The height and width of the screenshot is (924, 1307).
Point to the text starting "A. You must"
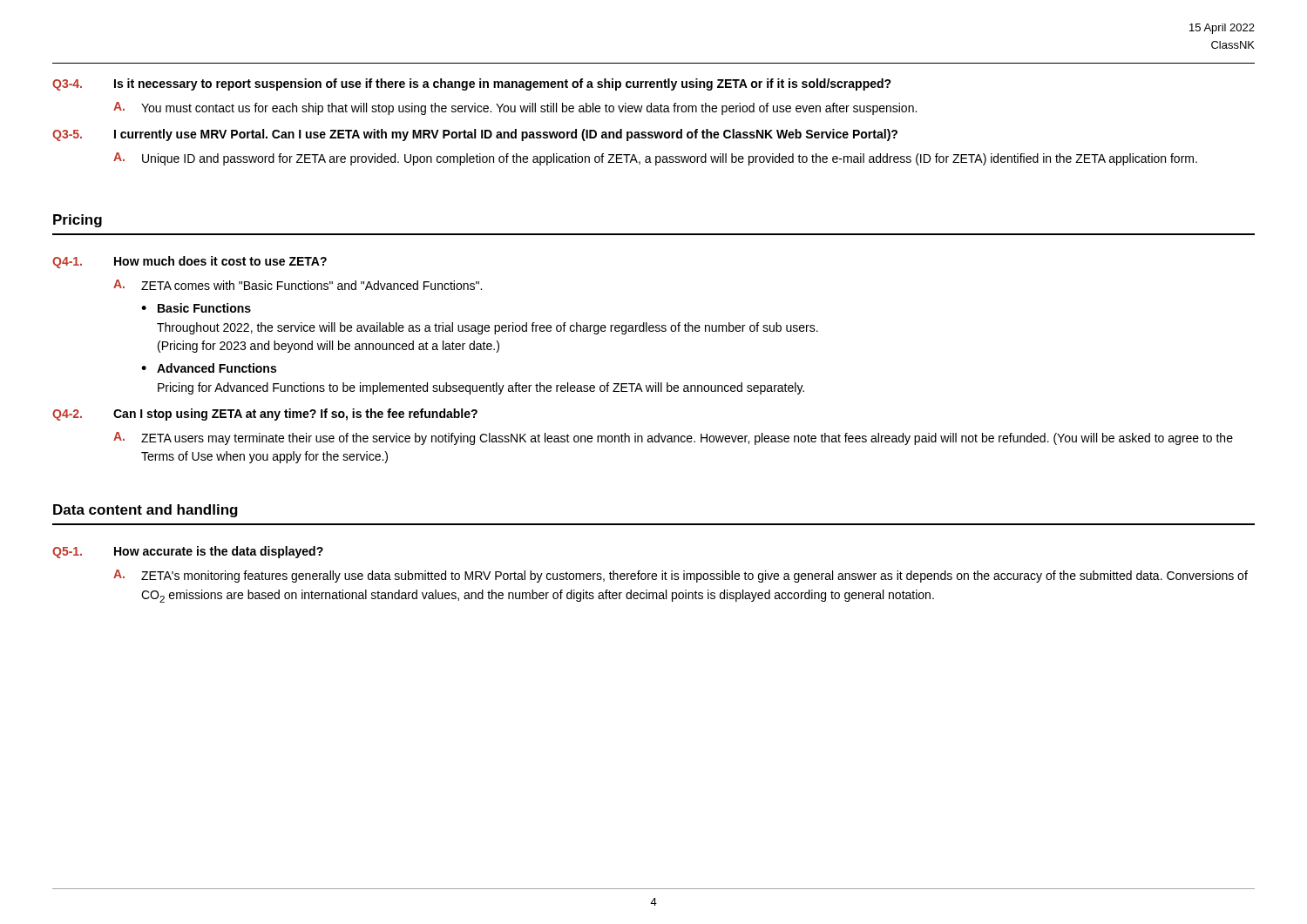coord(684,109)
